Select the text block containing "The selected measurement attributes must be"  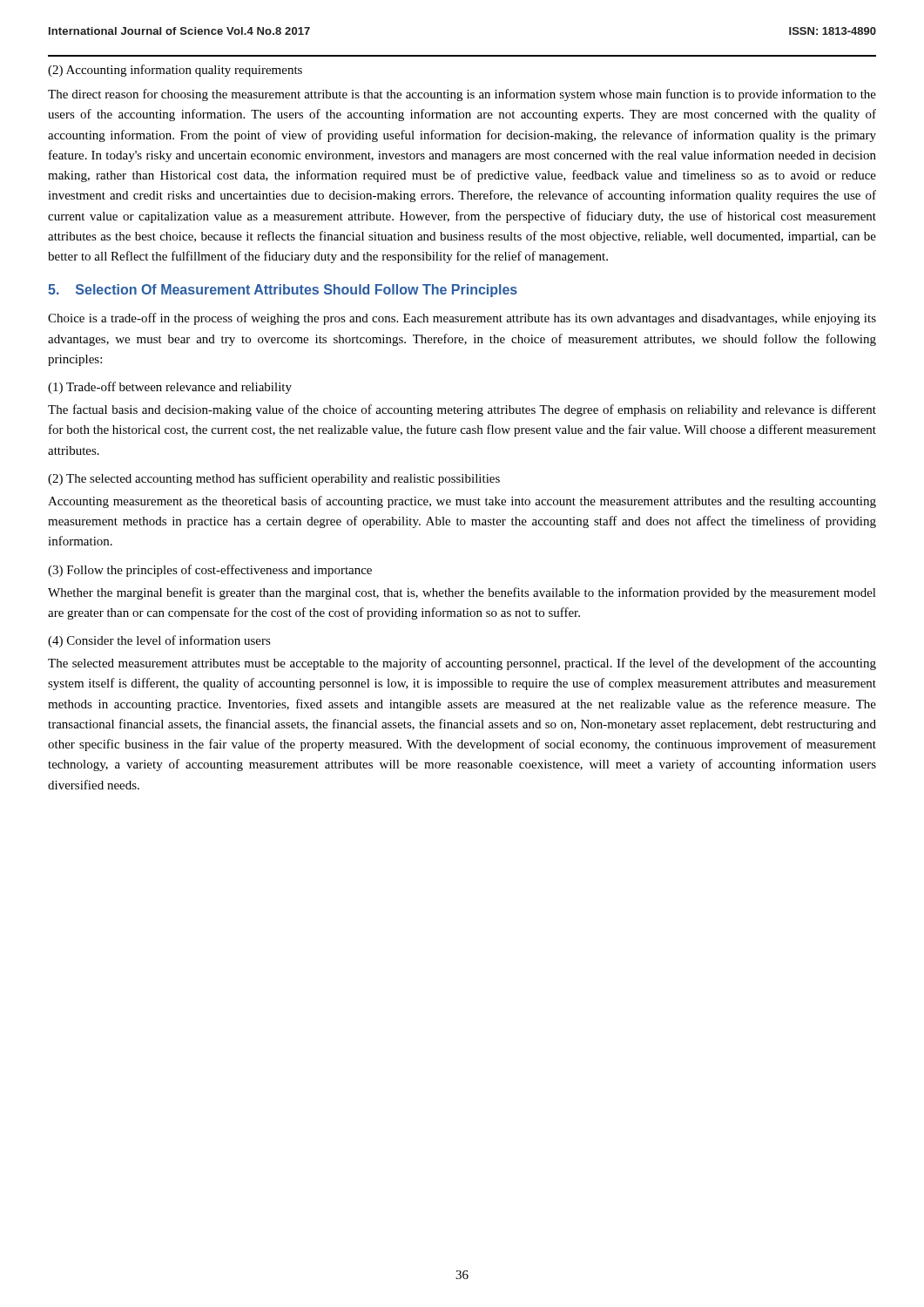click(x=462, y=724)
